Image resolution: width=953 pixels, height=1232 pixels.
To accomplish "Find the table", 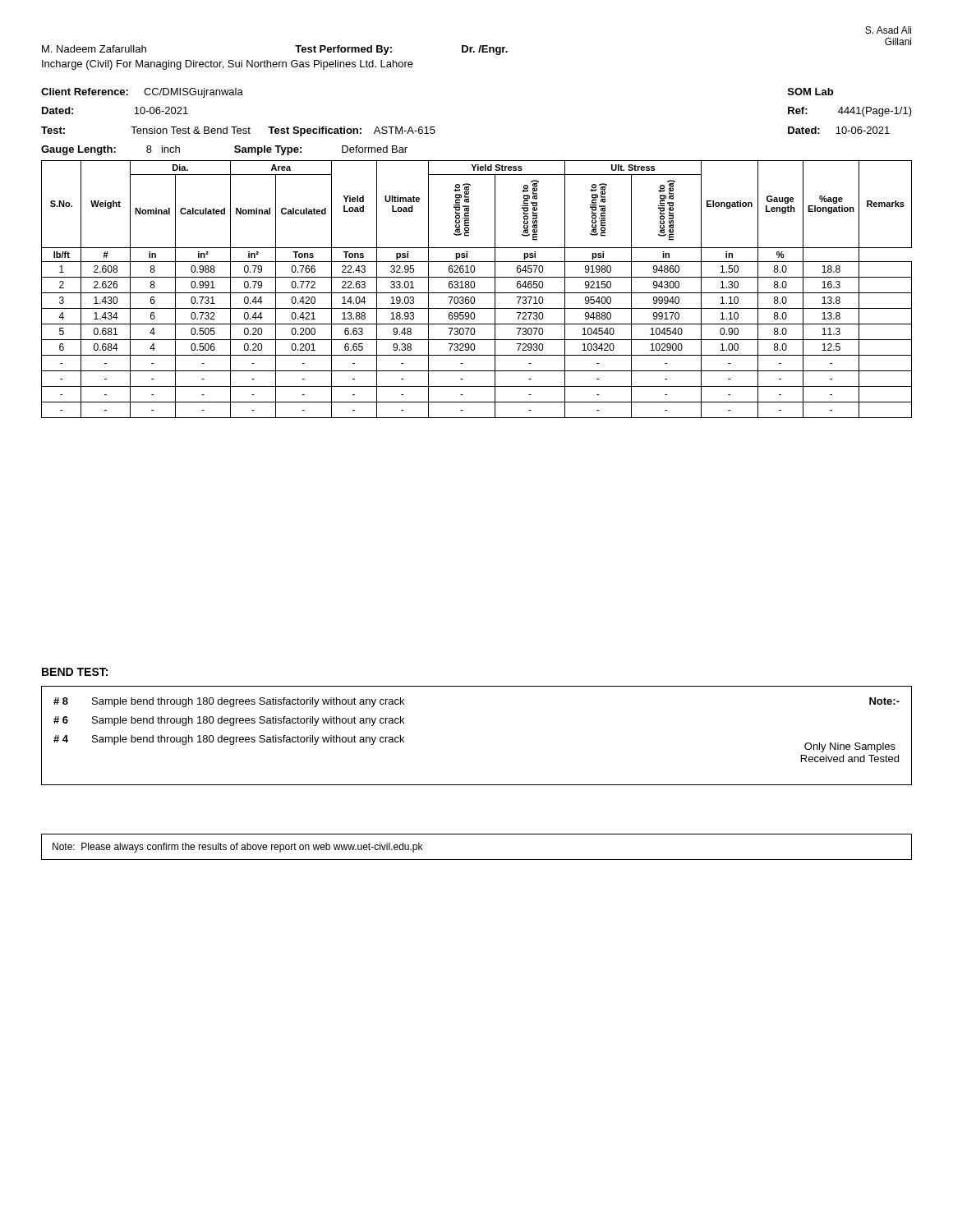I will [476, 289].
